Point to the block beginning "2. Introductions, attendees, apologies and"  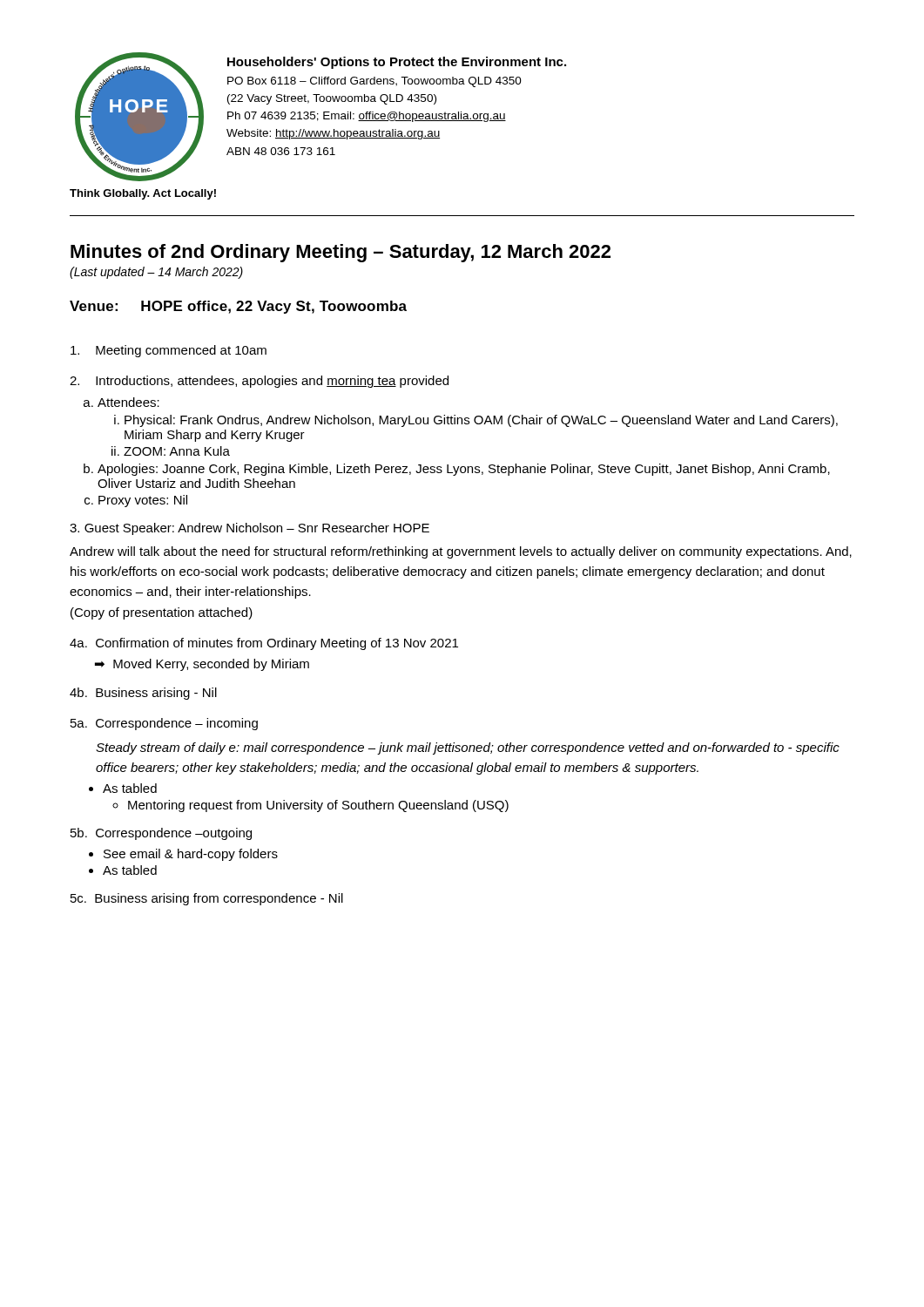click(259, 382)
